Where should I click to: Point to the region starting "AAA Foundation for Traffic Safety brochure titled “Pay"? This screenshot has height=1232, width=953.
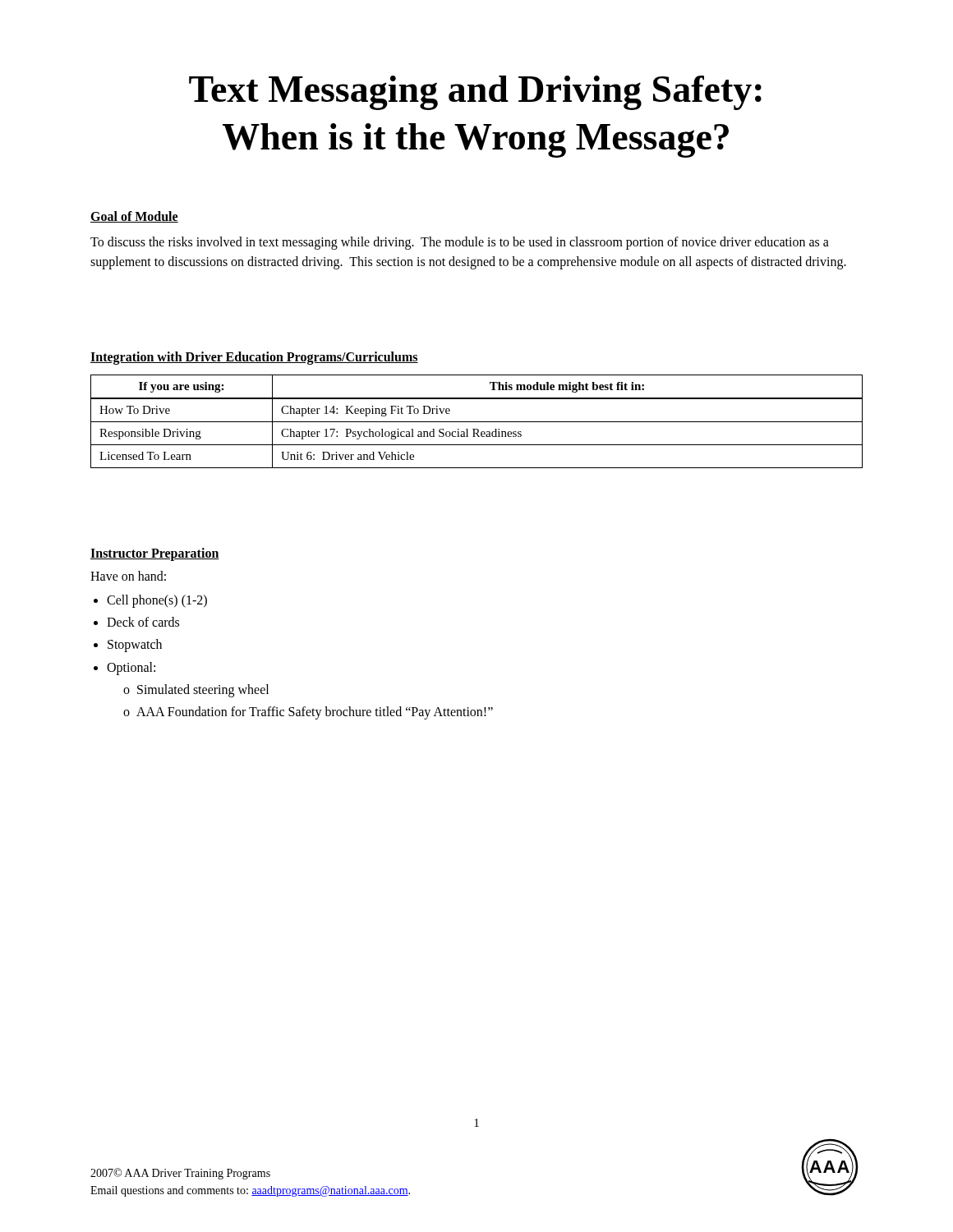[x=493, y=712]
